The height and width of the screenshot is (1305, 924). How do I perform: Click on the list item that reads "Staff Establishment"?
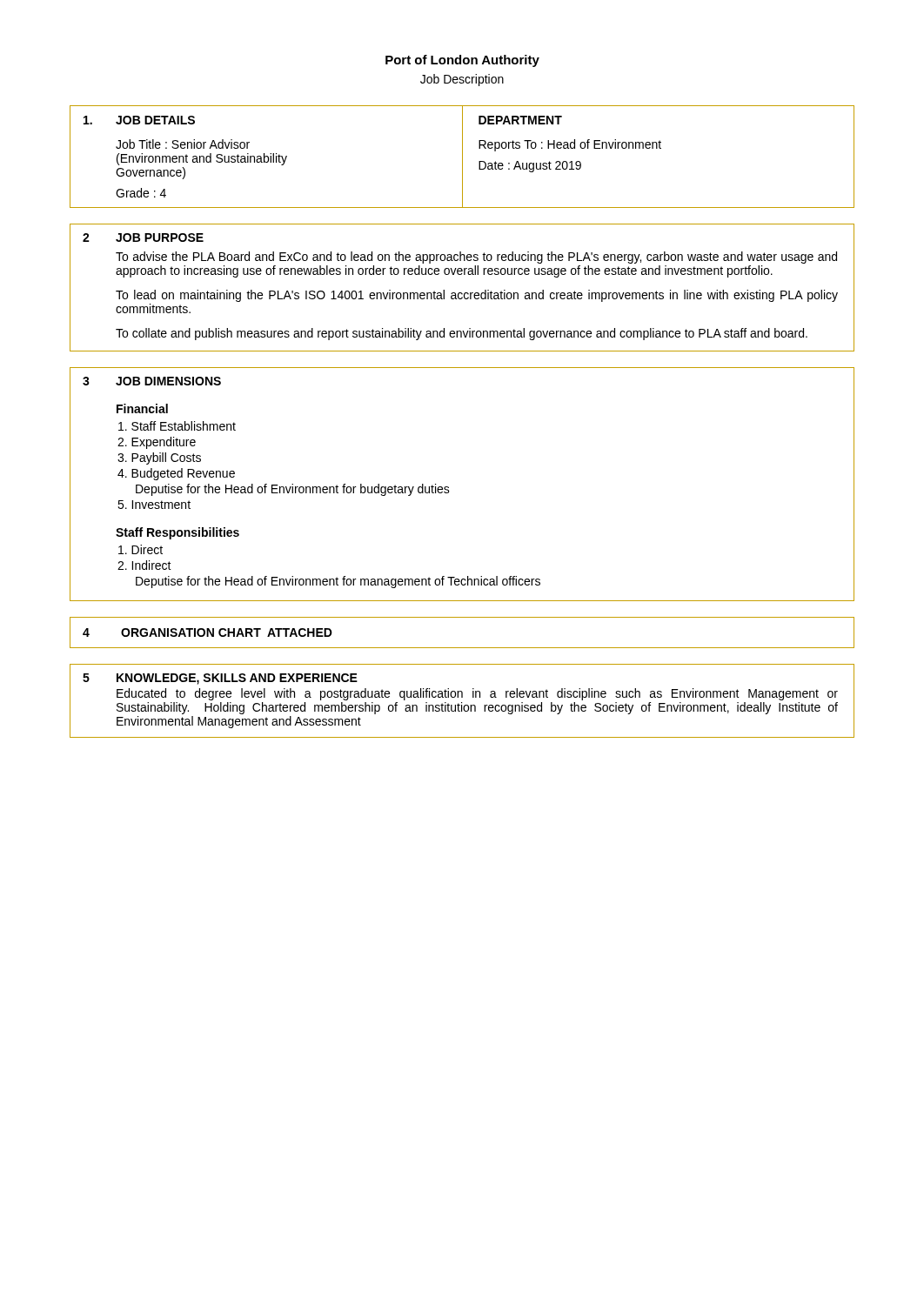[x=177, y=426]
